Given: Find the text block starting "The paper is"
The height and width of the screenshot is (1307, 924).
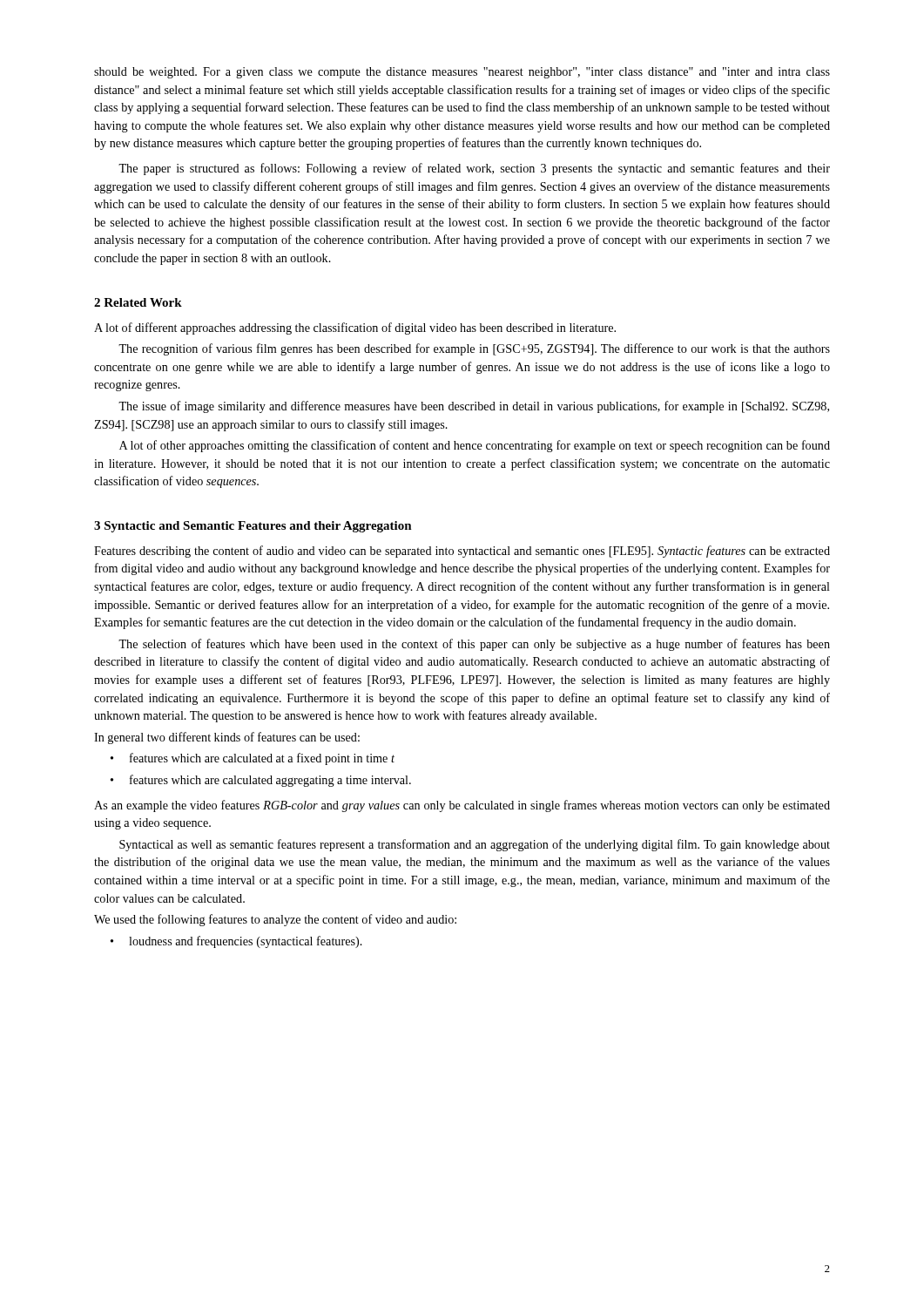Looking at the screenshot, I should tap(462, 213).
